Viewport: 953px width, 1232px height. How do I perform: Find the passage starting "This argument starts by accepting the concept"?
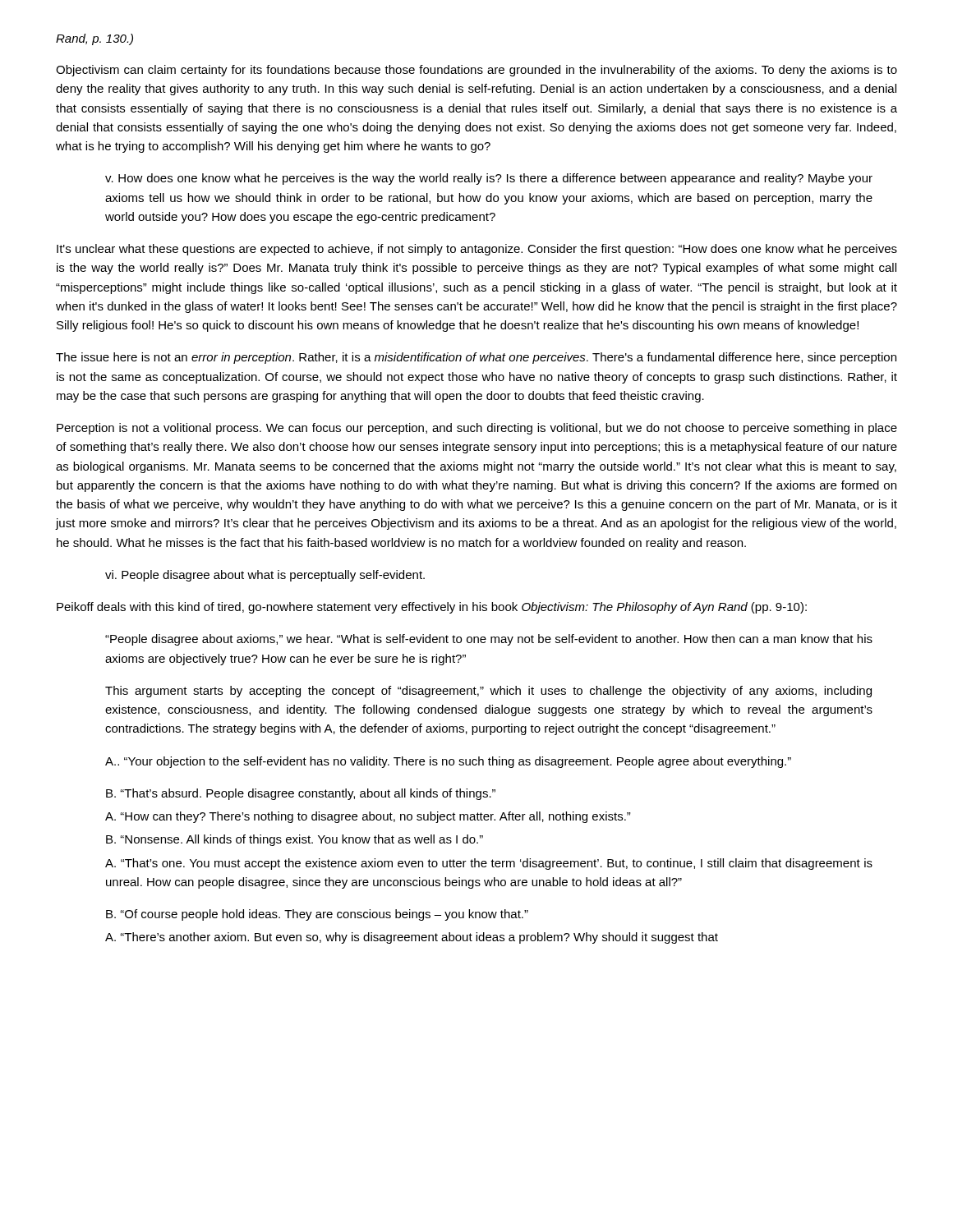point(489,709)
